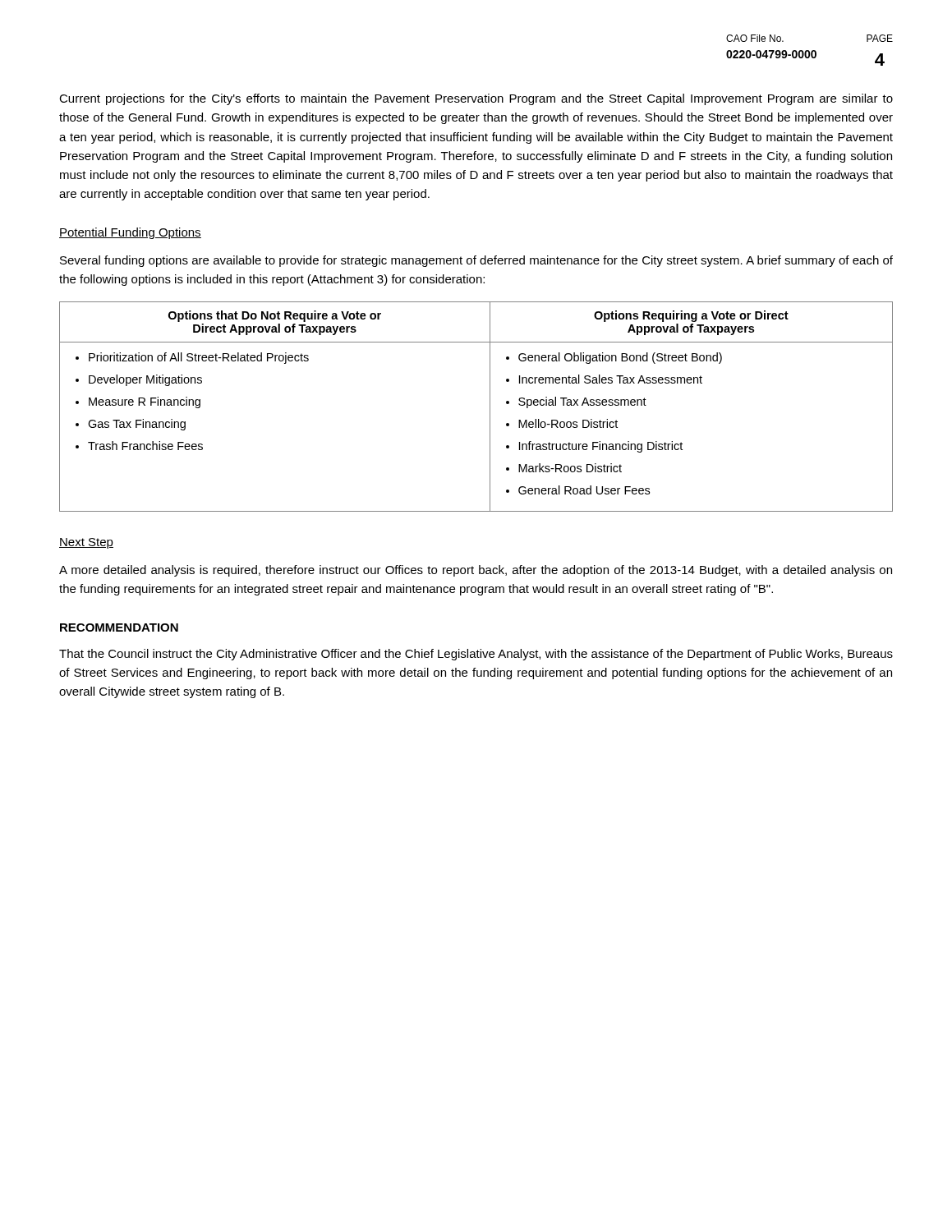
Task: Where is the passage that starts "A more detailed"?
Action: tap(476, 579)
